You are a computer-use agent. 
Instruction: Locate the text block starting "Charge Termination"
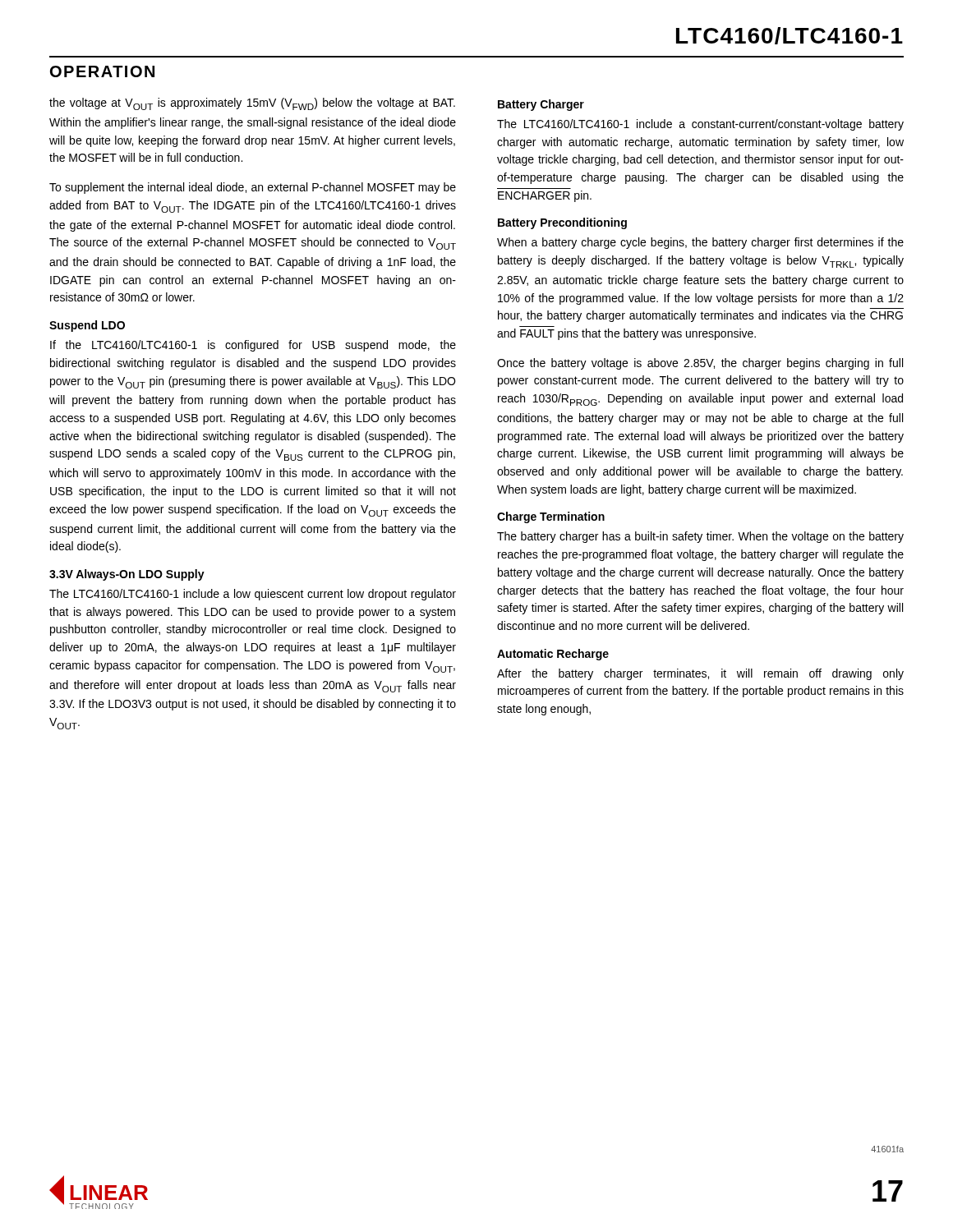(x=551, y=517)
